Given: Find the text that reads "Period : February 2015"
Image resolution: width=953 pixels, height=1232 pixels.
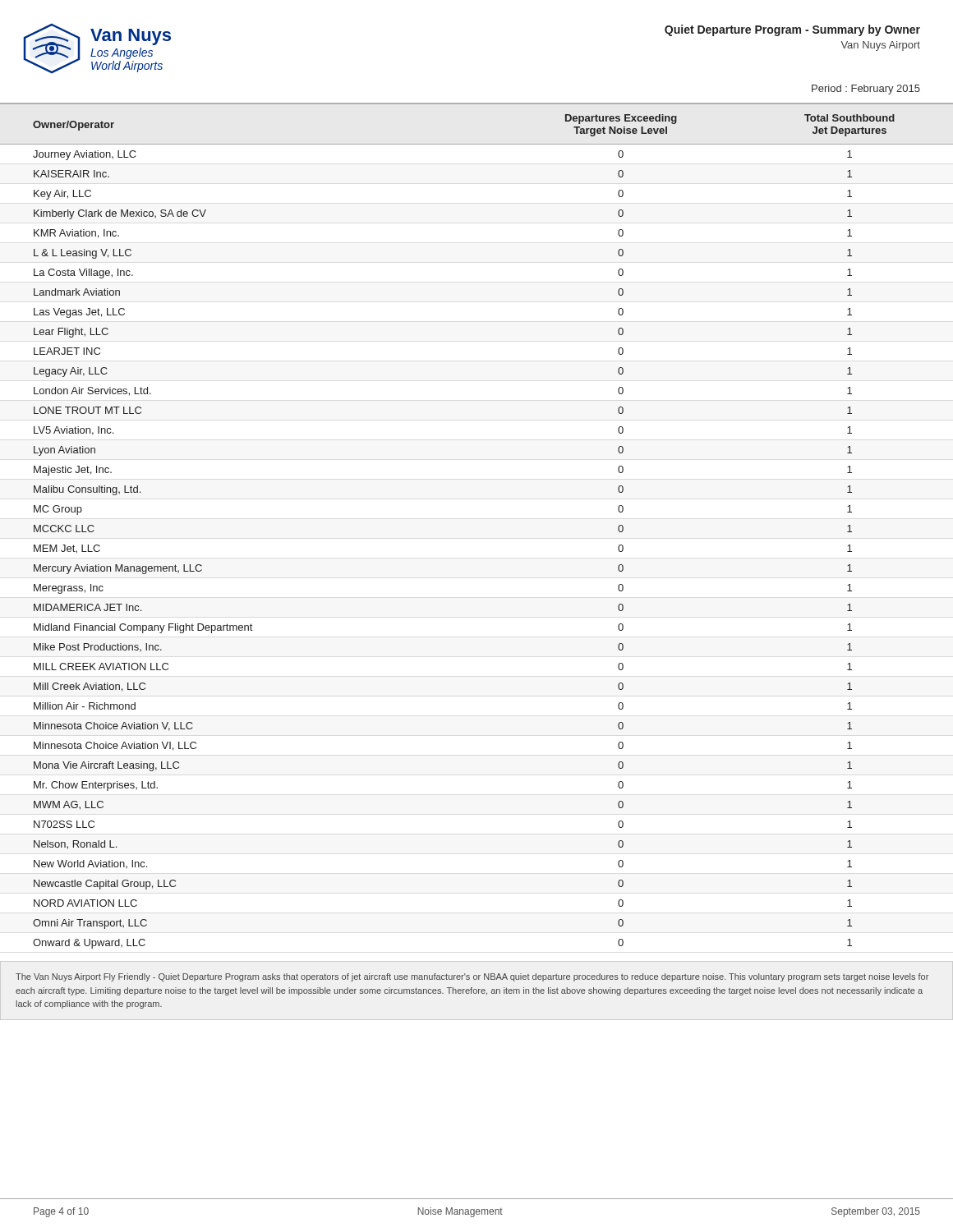Looking at the screenshot, I should [866, 88].
